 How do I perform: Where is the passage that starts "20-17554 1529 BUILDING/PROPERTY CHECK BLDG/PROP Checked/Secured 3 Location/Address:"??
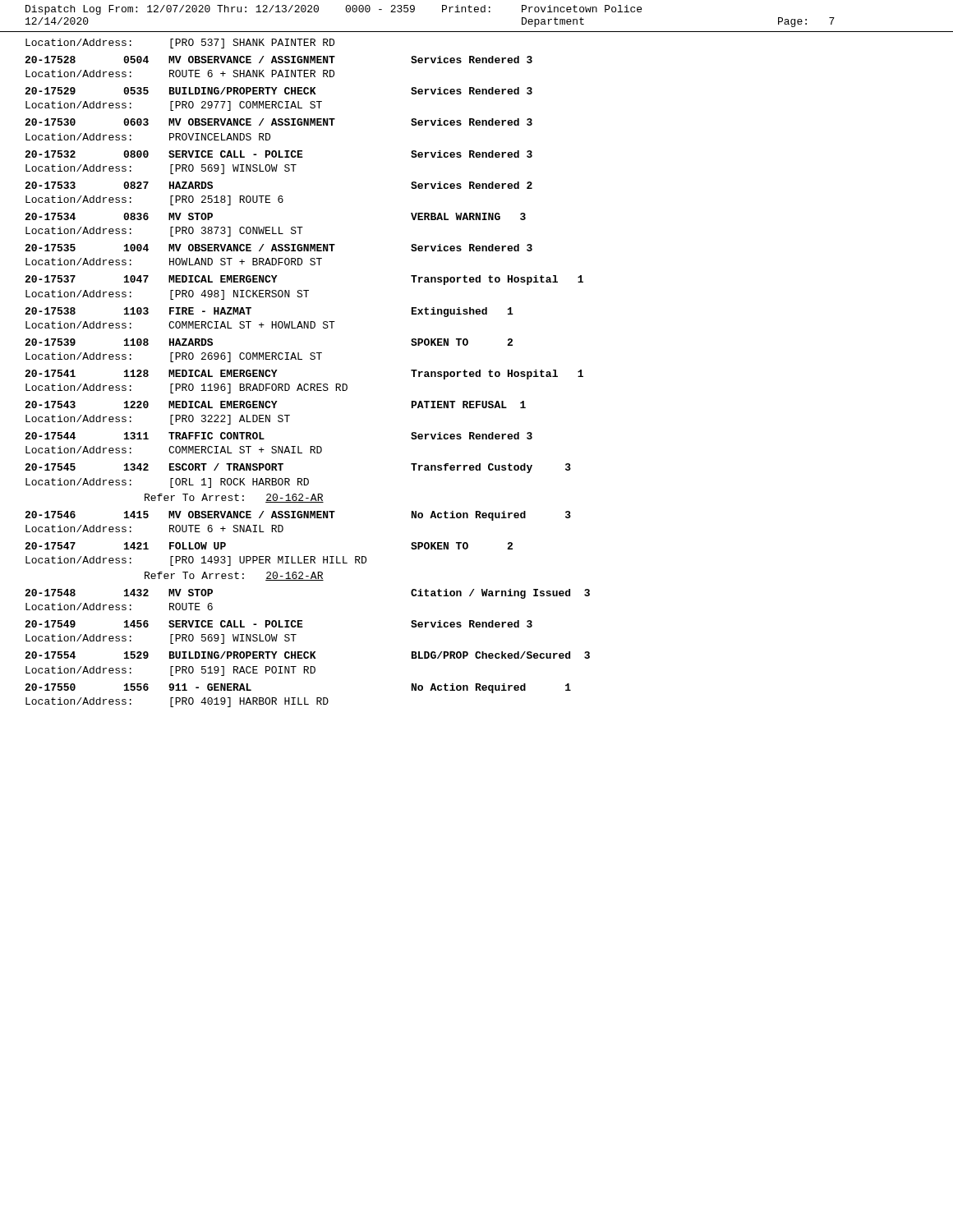(476, 663)
